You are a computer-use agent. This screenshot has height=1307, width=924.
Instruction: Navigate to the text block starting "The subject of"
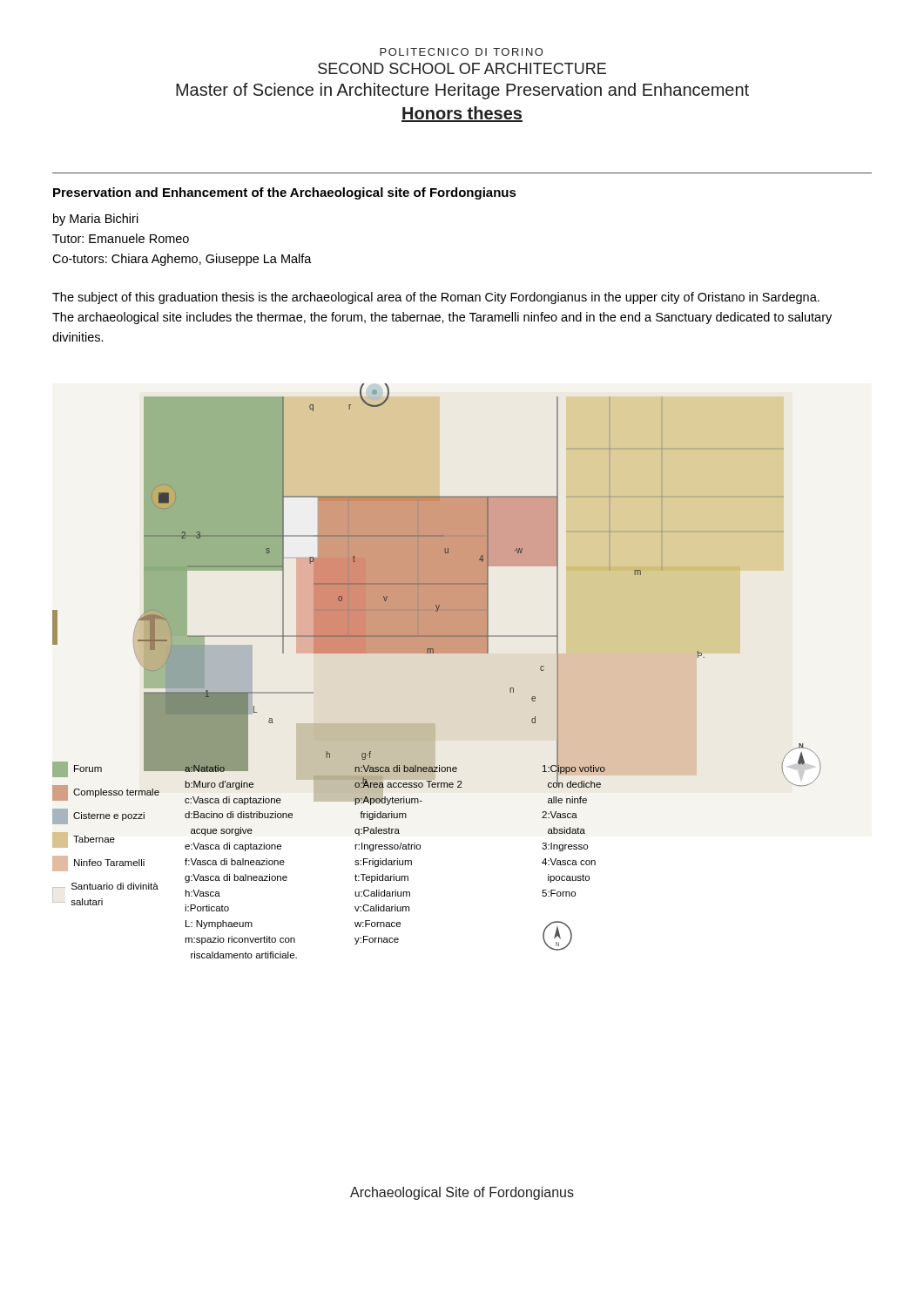pyautogui.click(x=442, y=317)
